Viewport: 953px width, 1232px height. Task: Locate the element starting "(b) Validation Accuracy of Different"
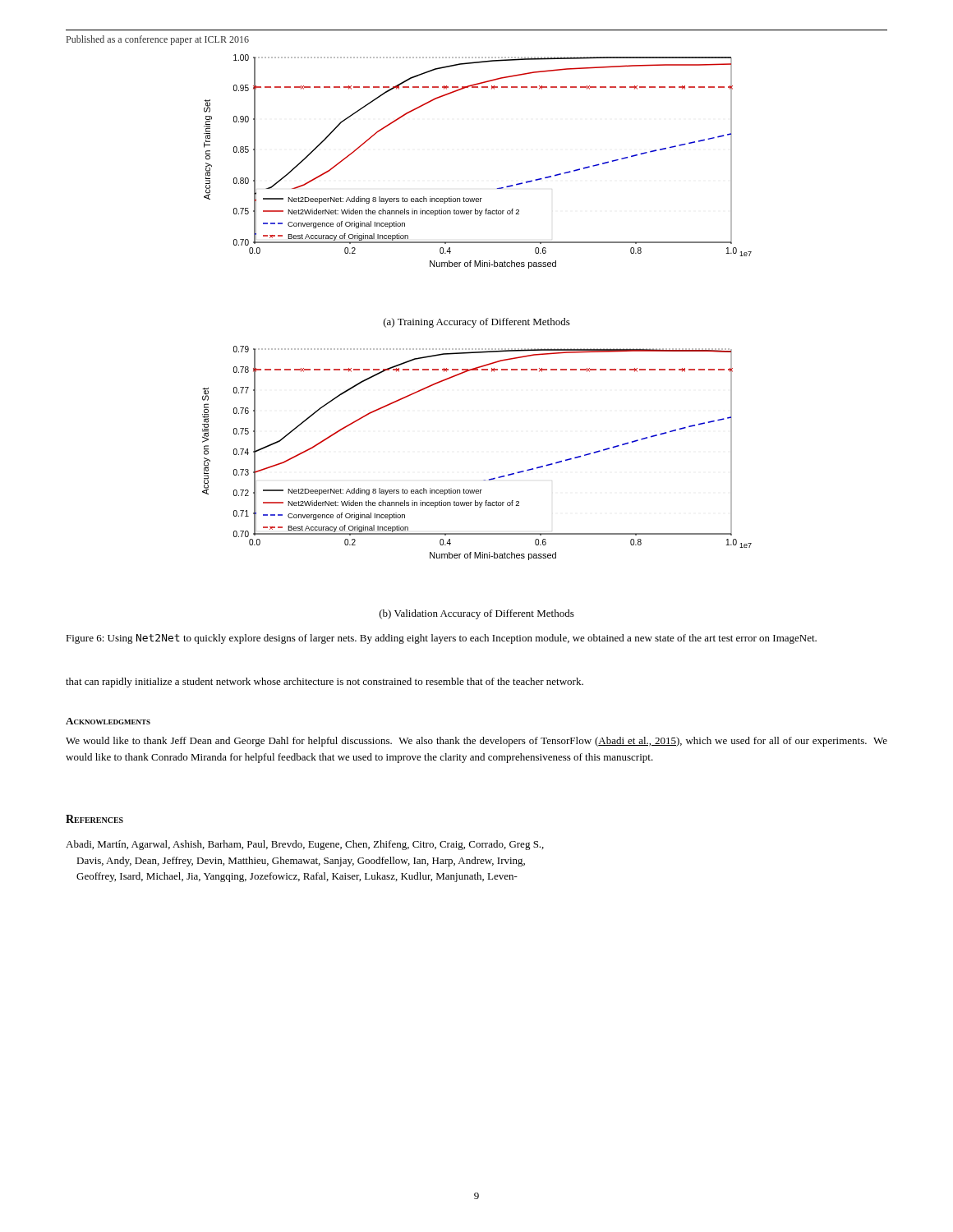[476, 613]
